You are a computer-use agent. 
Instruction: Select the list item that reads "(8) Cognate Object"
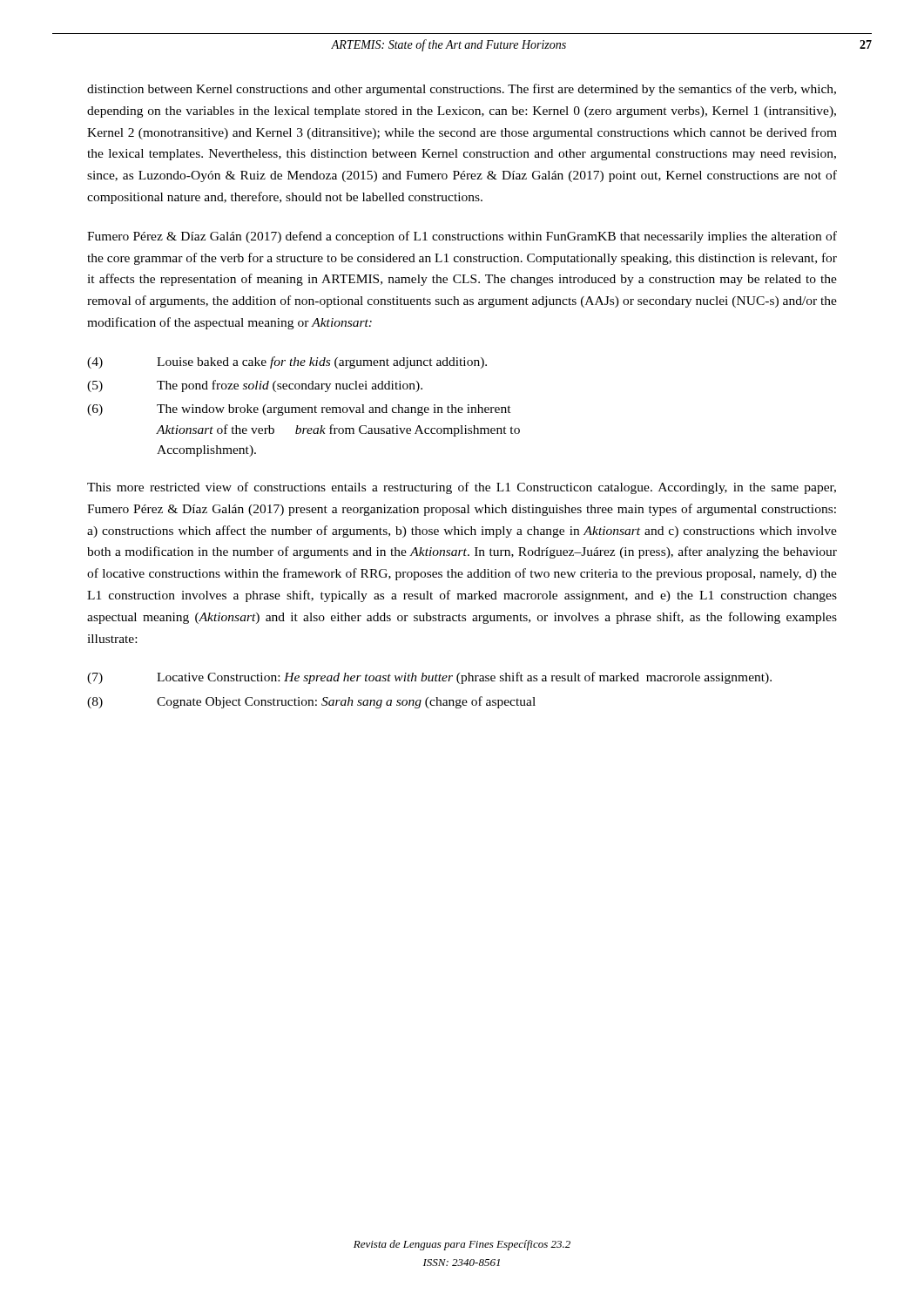462,701
